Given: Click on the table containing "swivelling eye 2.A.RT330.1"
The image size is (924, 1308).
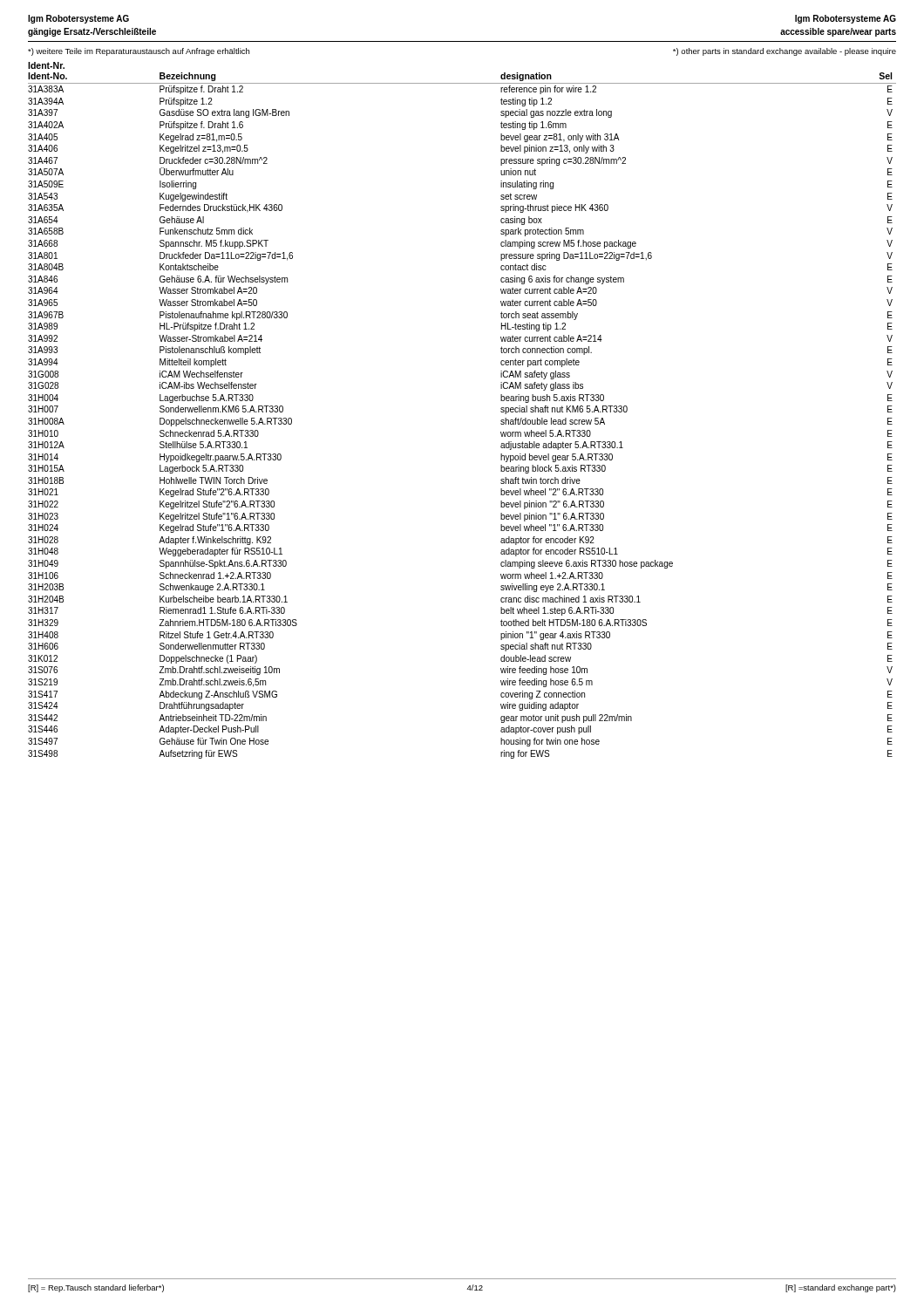Looking at the screenshot, I should coord(462,408).
